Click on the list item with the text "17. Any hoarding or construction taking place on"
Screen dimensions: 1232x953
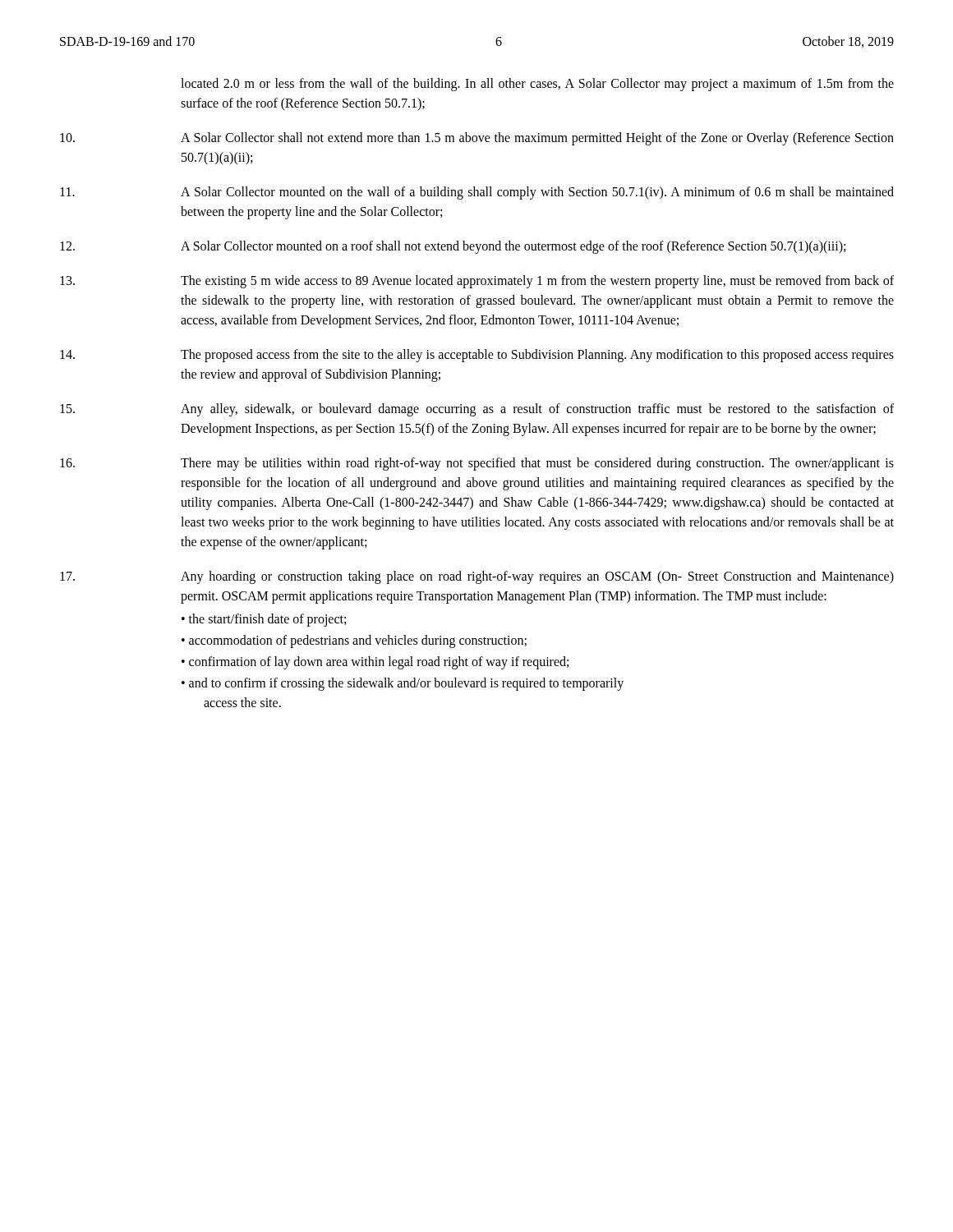[x=476, y=646]
